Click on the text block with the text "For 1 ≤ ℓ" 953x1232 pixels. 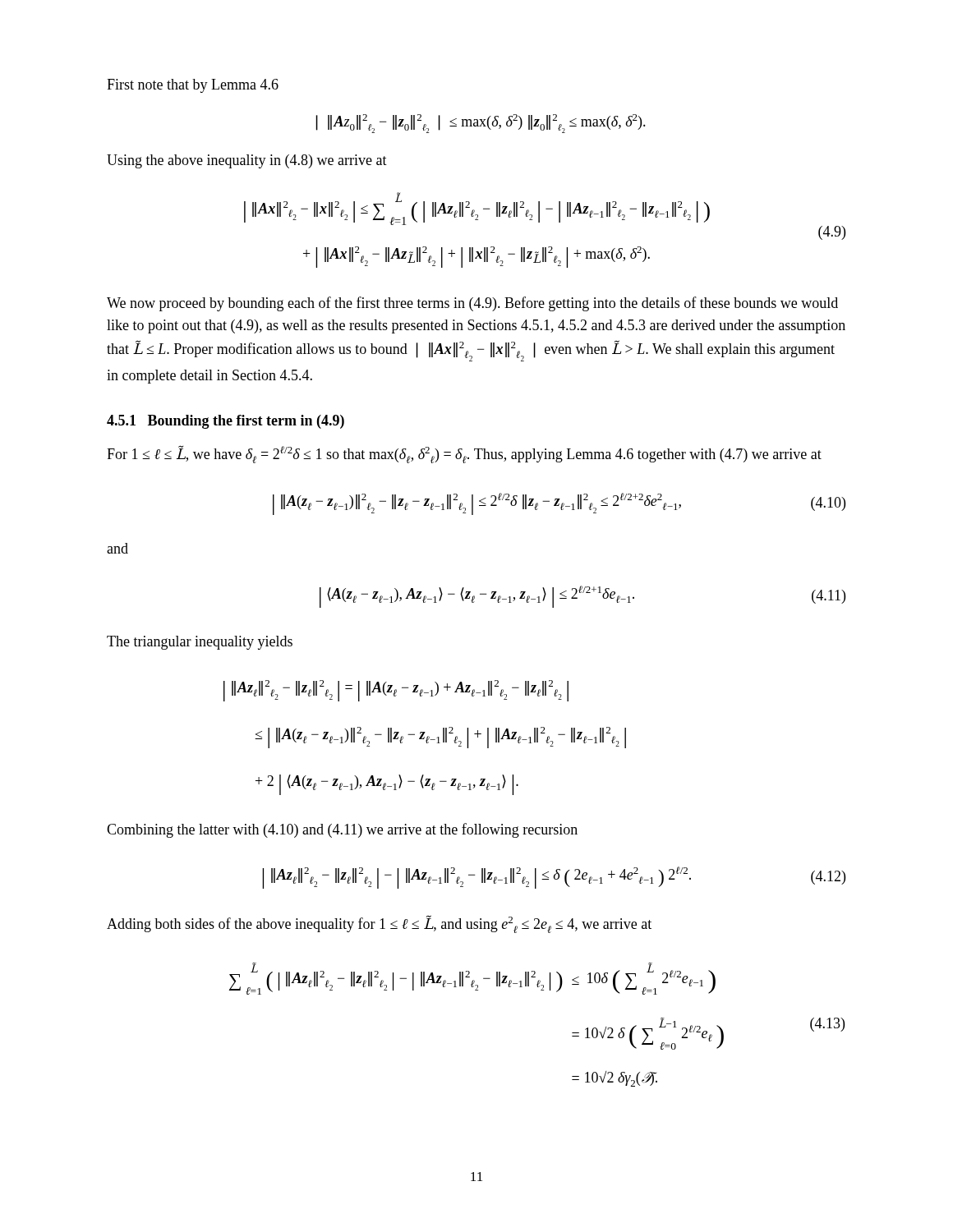point(464,455)
